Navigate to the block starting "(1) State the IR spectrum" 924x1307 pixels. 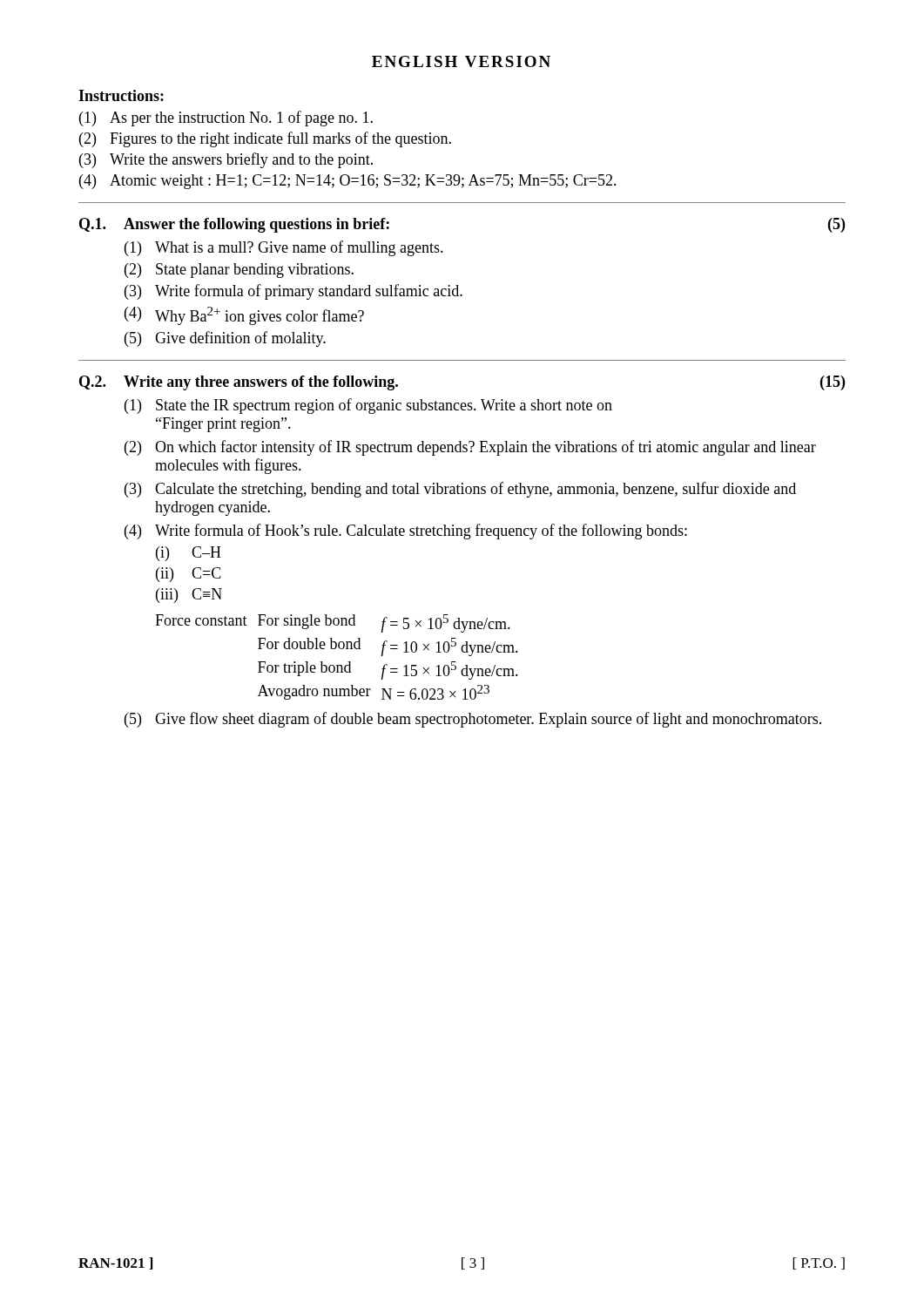(x=485, y=415)
